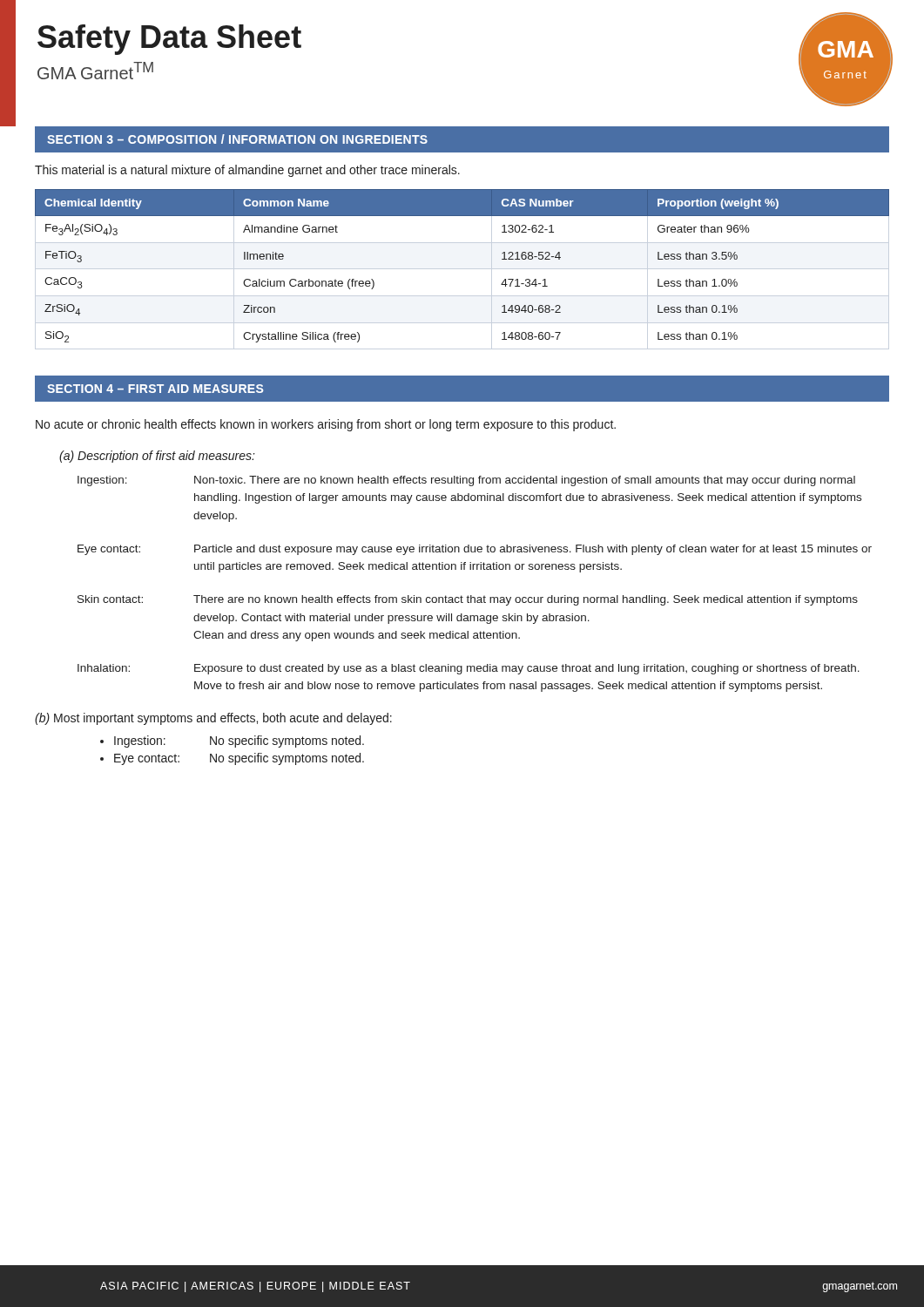This screenshot has height=1307, width=924.
Task: Locate the block starting "Skin contact: There are no known health effects"
Action: point(483,618)
